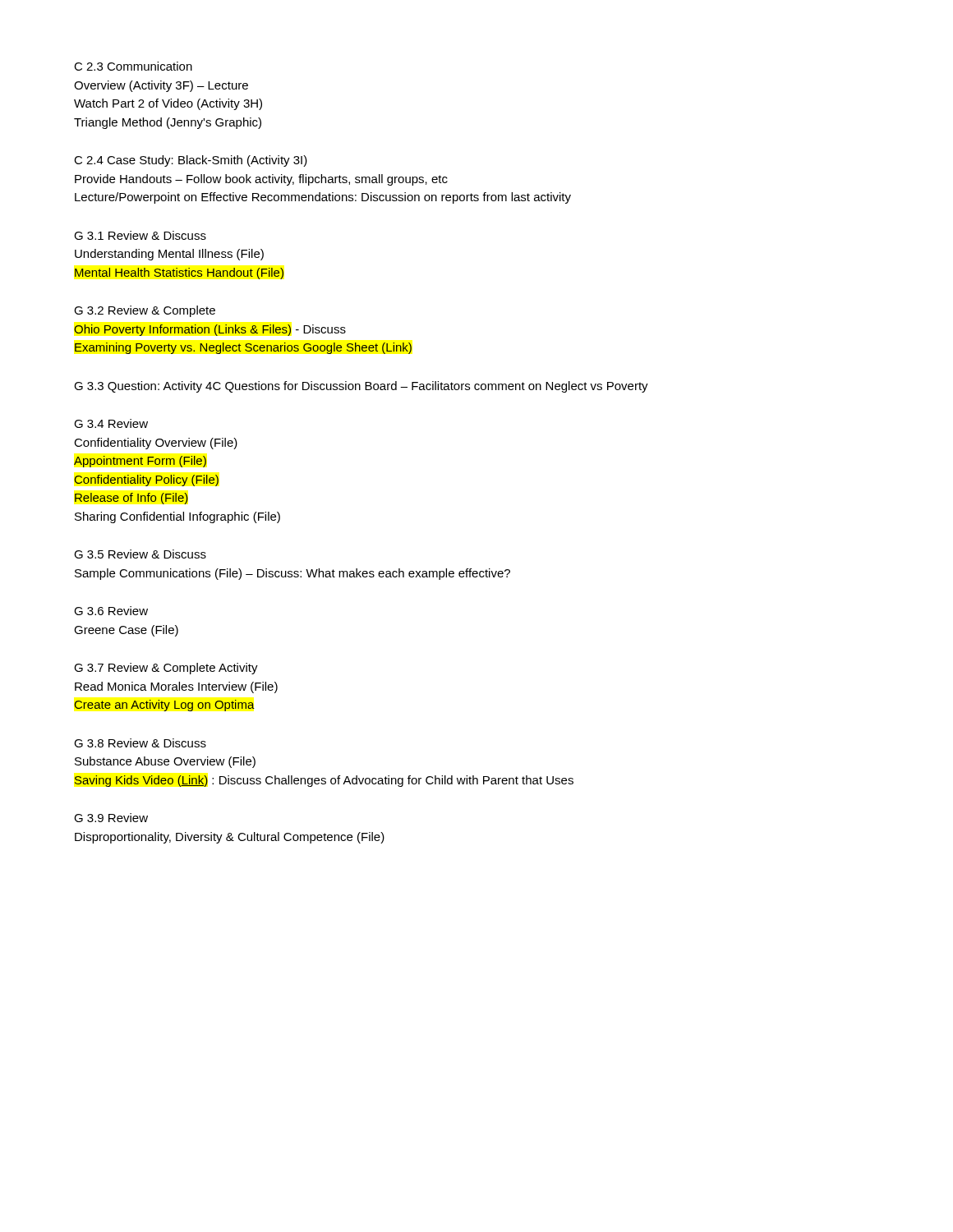Click on the text starting "G 3.8 Review & Discuss Substance"

pyautogui.click(x=140, y=743)
